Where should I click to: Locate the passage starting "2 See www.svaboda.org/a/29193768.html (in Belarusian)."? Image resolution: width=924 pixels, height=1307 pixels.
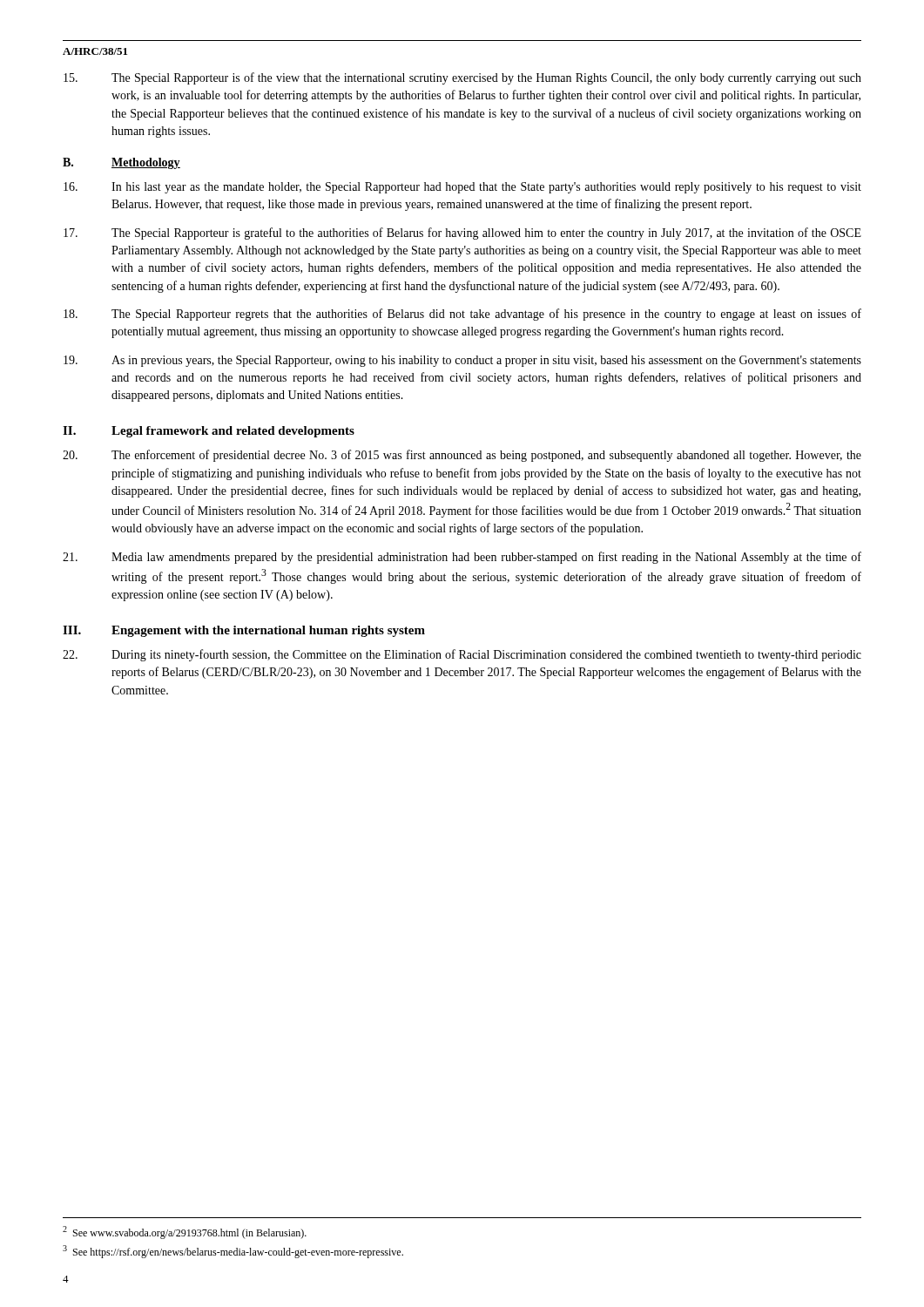185,1232
